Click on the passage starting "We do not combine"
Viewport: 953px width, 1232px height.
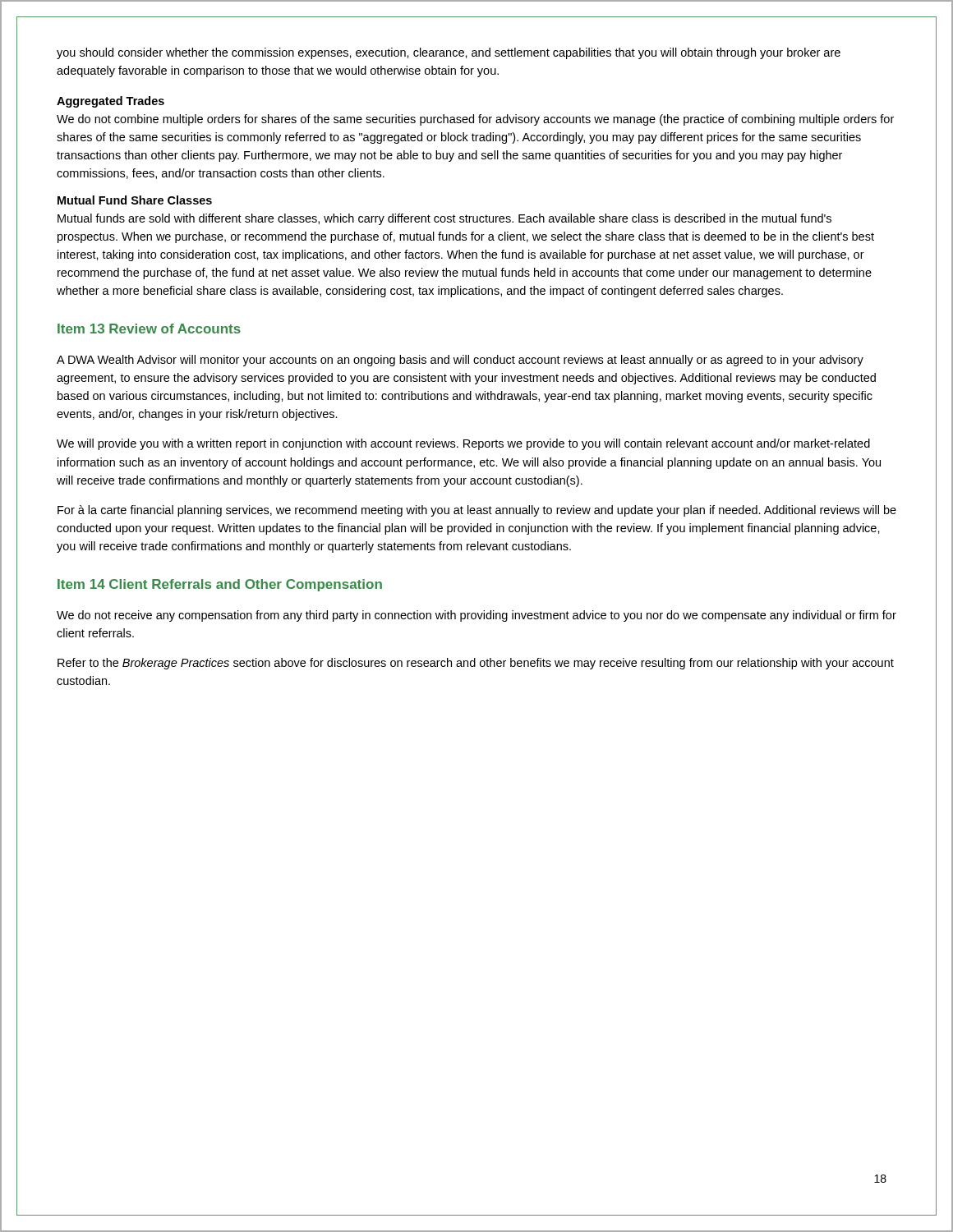(475, 146)
